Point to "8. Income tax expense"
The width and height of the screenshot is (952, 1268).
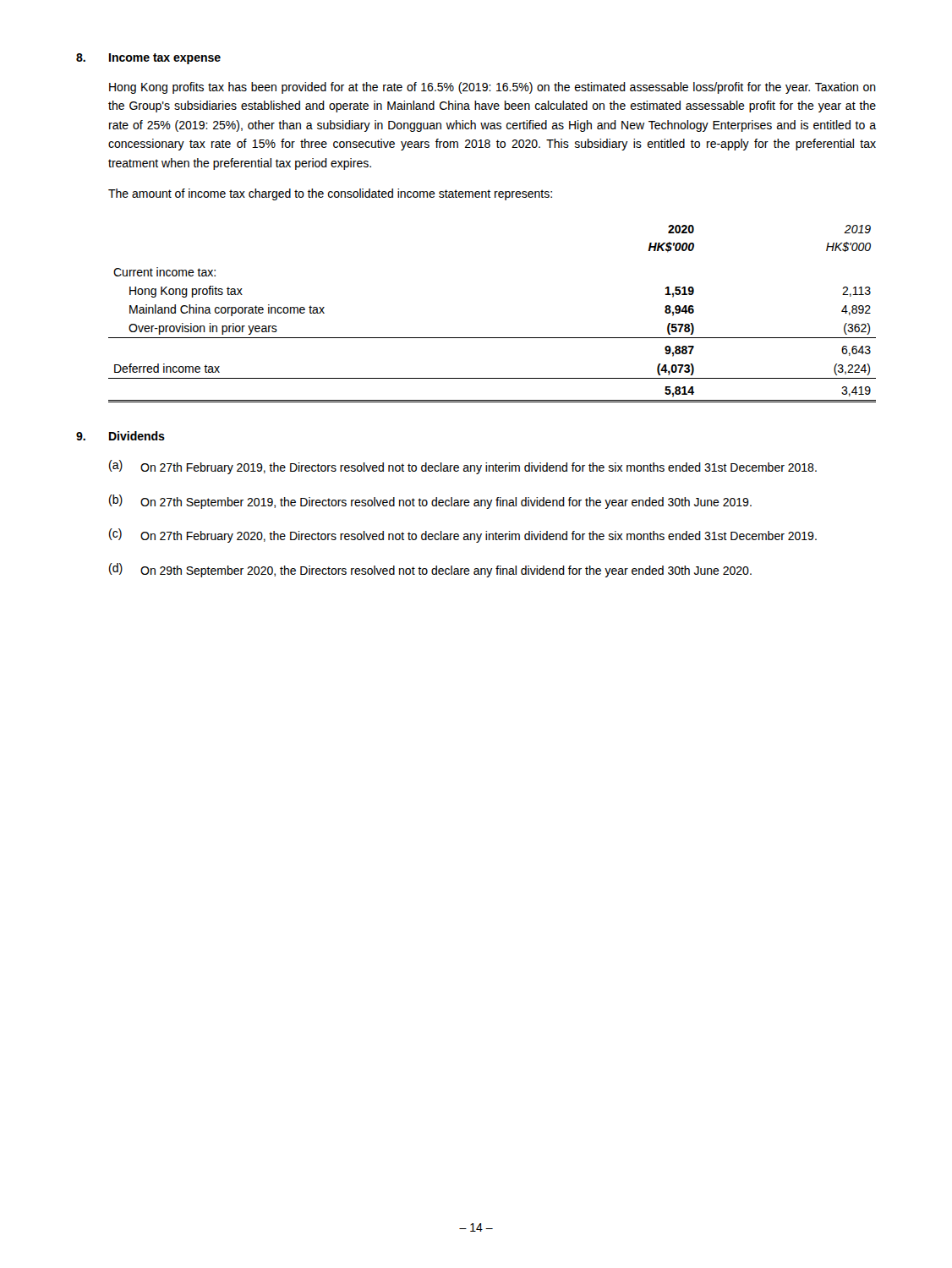tap(148, 58)
